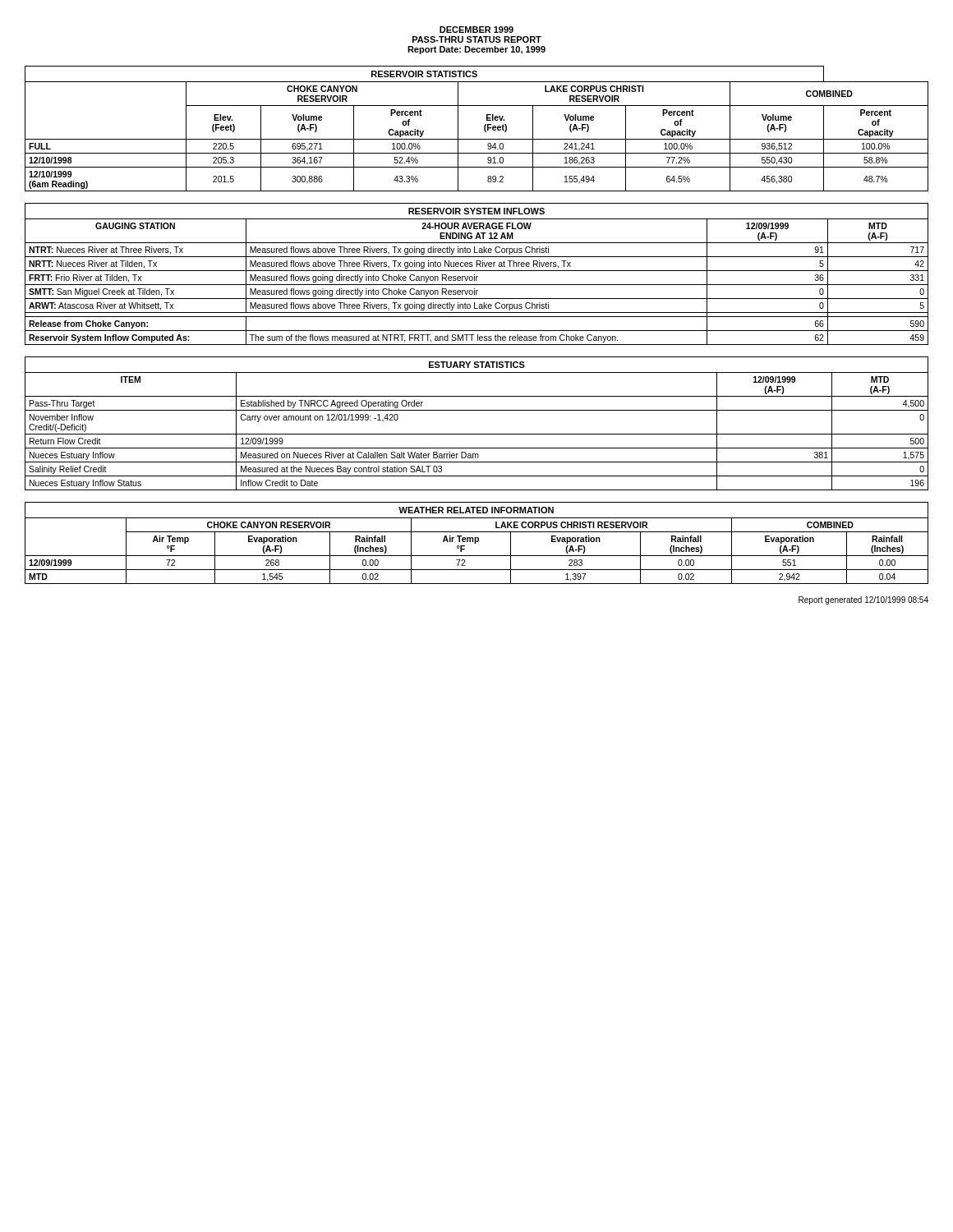Locate the table with the text "Measured flows above"
The image size is (953, 1232).
coord(476,274)
